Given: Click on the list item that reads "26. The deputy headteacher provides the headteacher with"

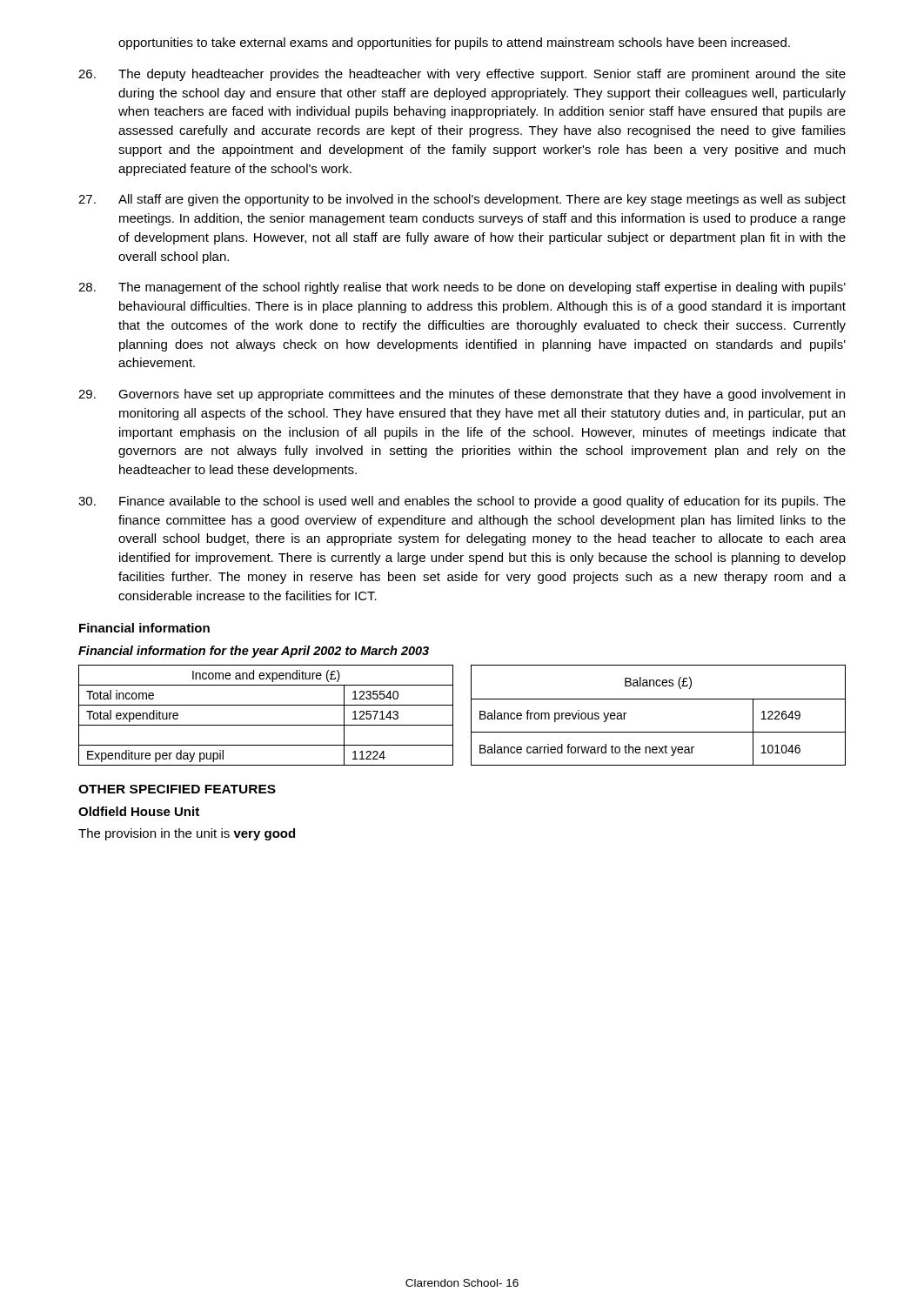Looking at the screenshot, I should [x=462, y=121].
